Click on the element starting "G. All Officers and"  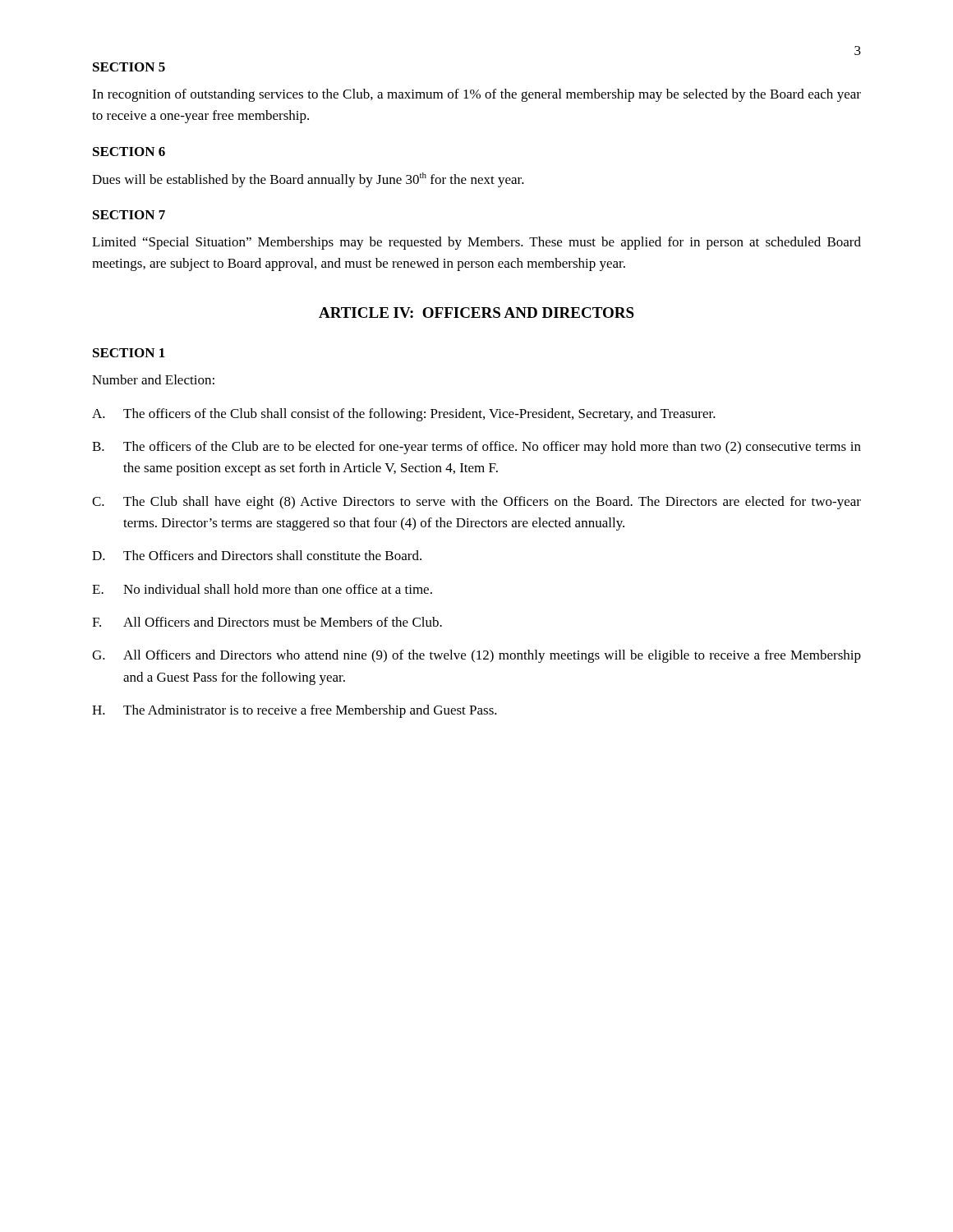[476, 667]
